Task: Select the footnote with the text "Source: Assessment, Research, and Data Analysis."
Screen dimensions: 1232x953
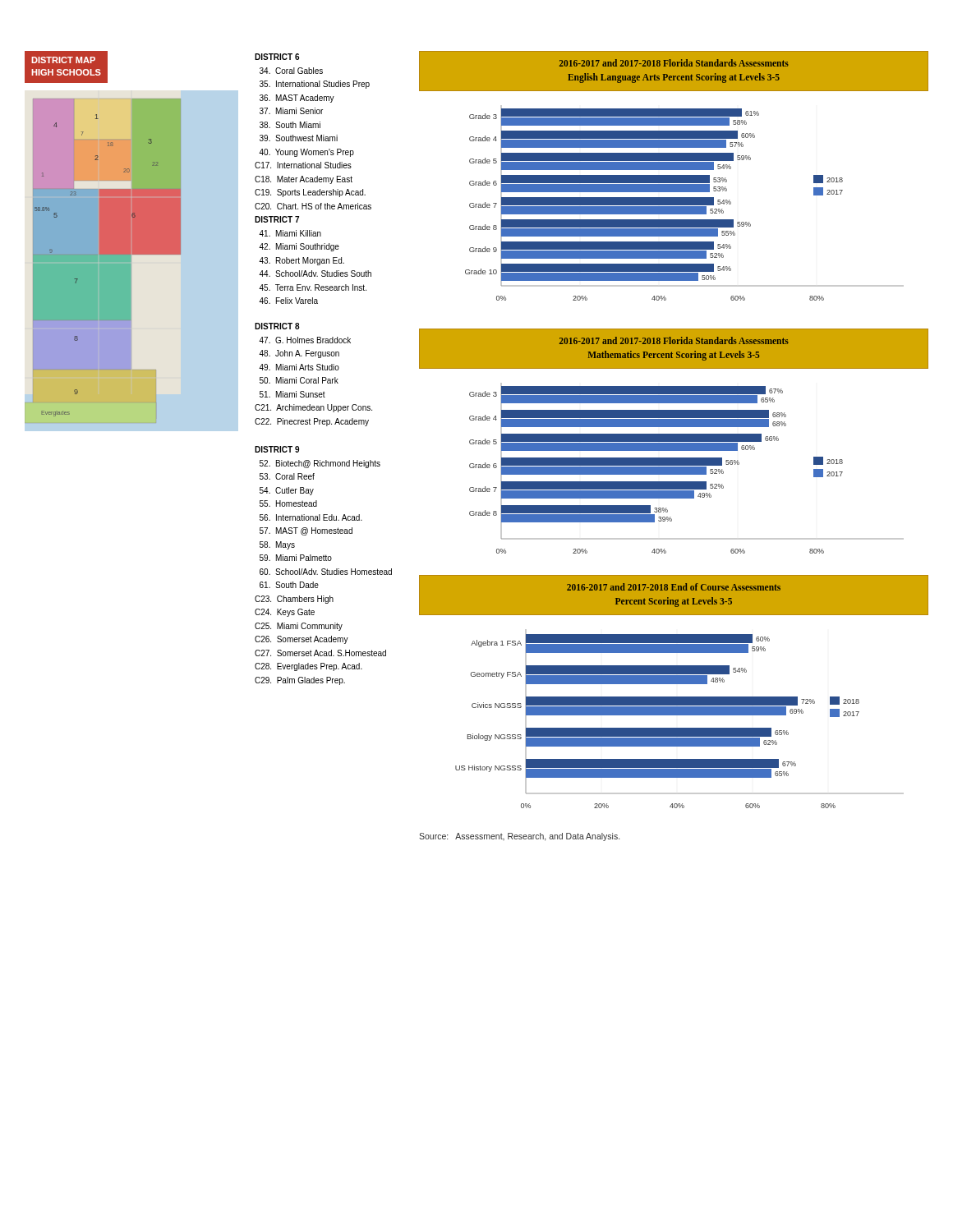Action: 520,836
